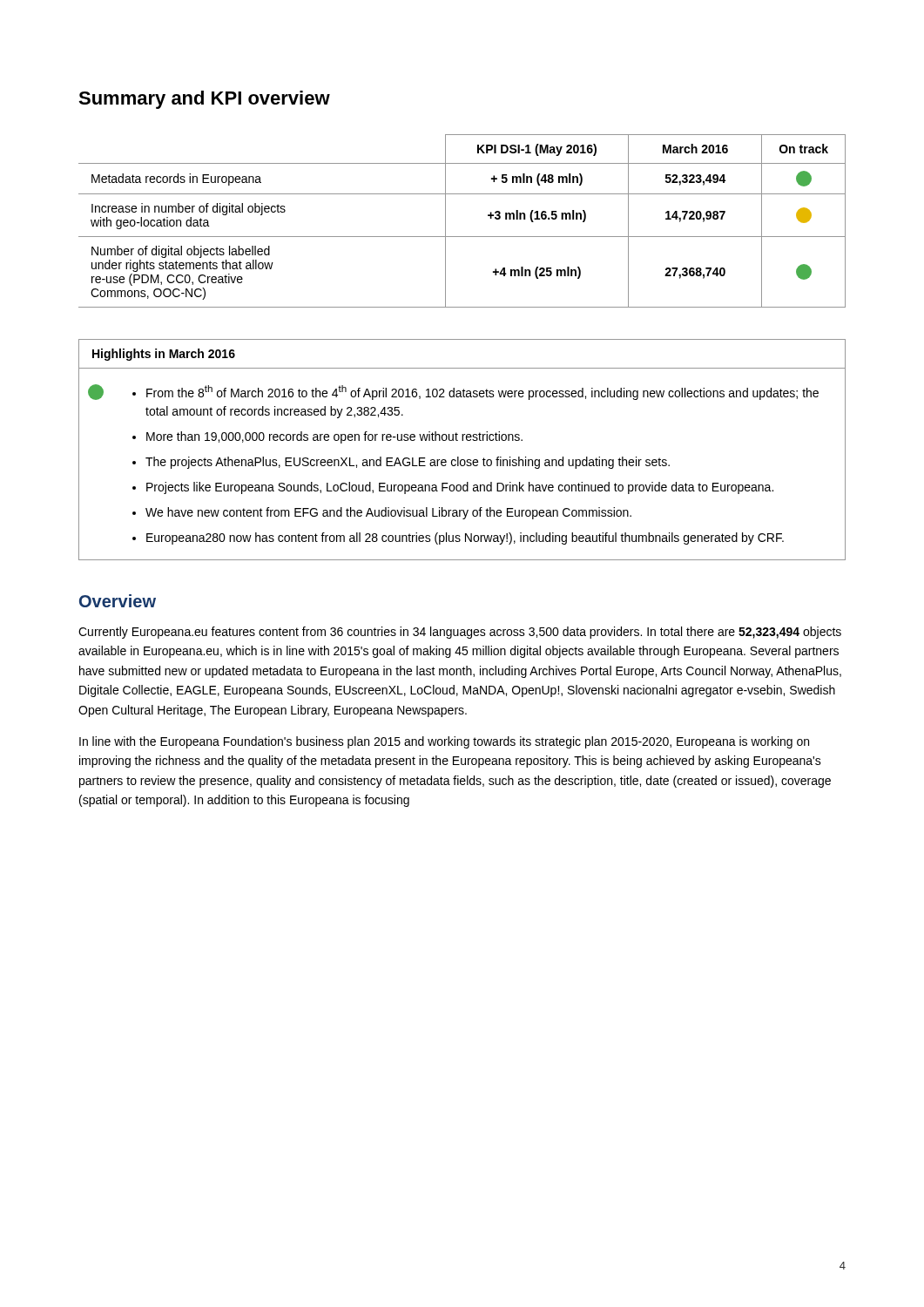Image resolution: width=924 pixels, height=1307 pixels.
Task: Select the list item containing "Europeana280 now has content"
Action: 465,538
